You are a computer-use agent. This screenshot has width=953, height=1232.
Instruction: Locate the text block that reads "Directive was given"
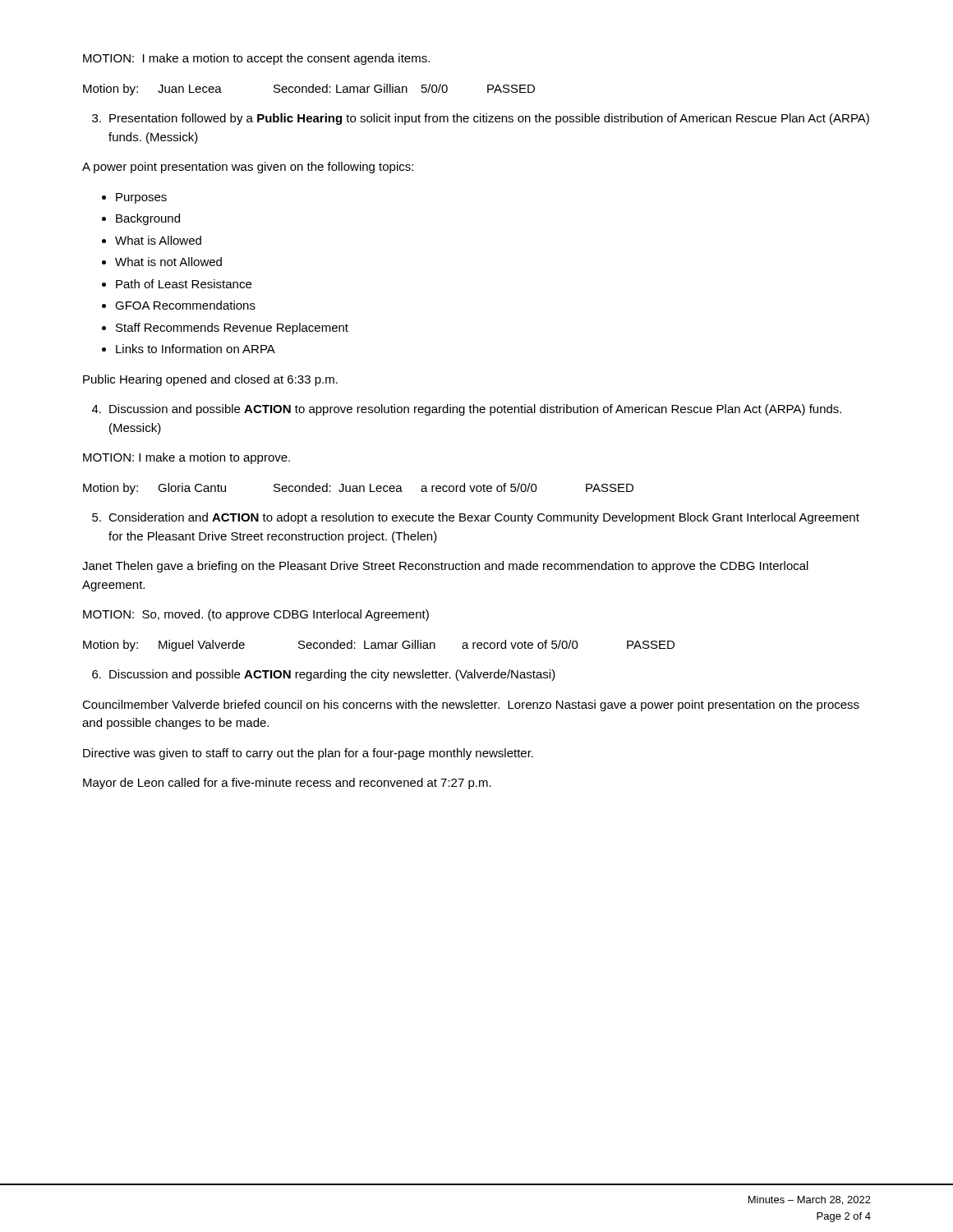click(308, 752)
